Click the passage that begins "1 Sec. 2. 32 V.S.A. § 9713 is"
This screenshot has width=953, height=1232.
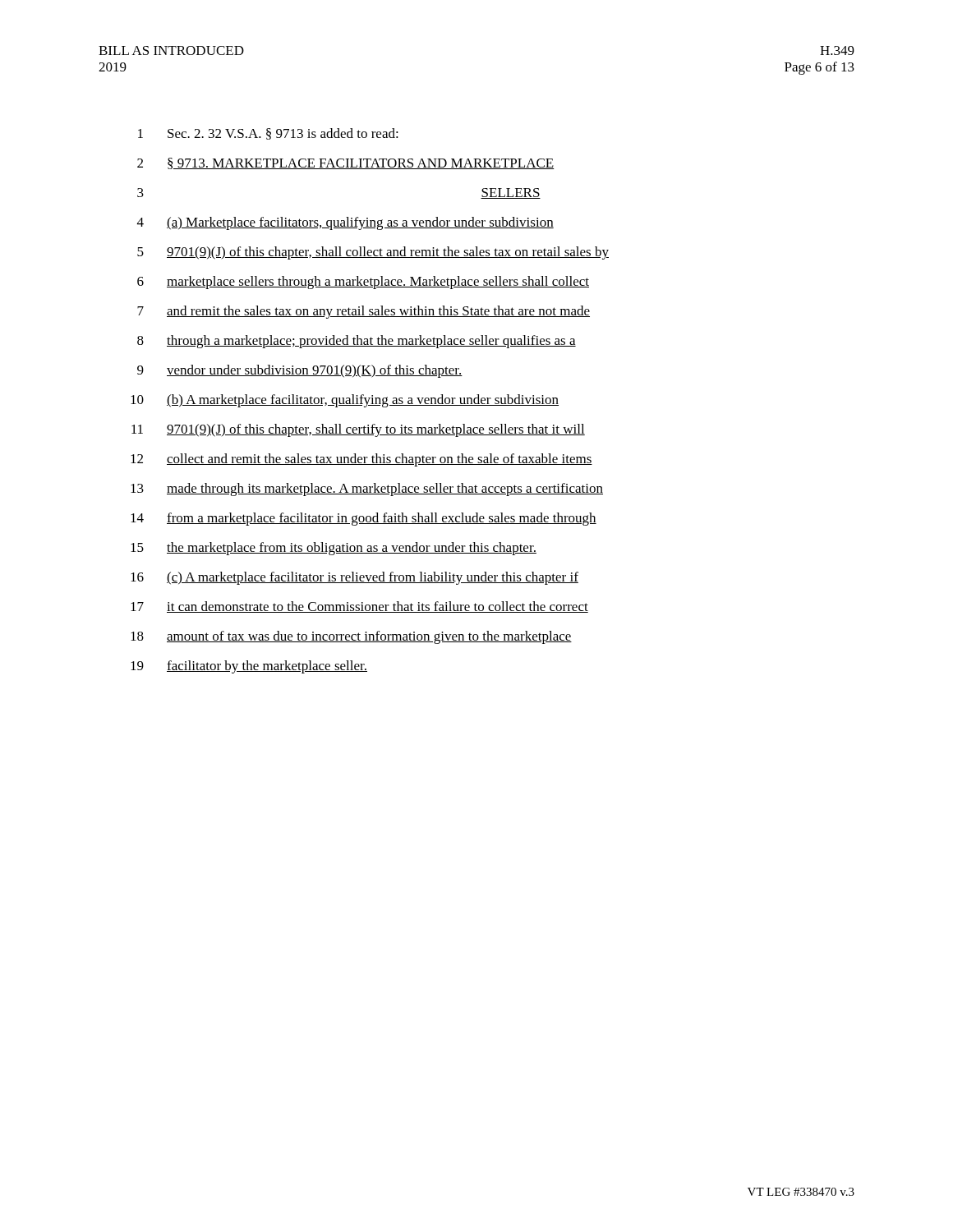point(268,134)
